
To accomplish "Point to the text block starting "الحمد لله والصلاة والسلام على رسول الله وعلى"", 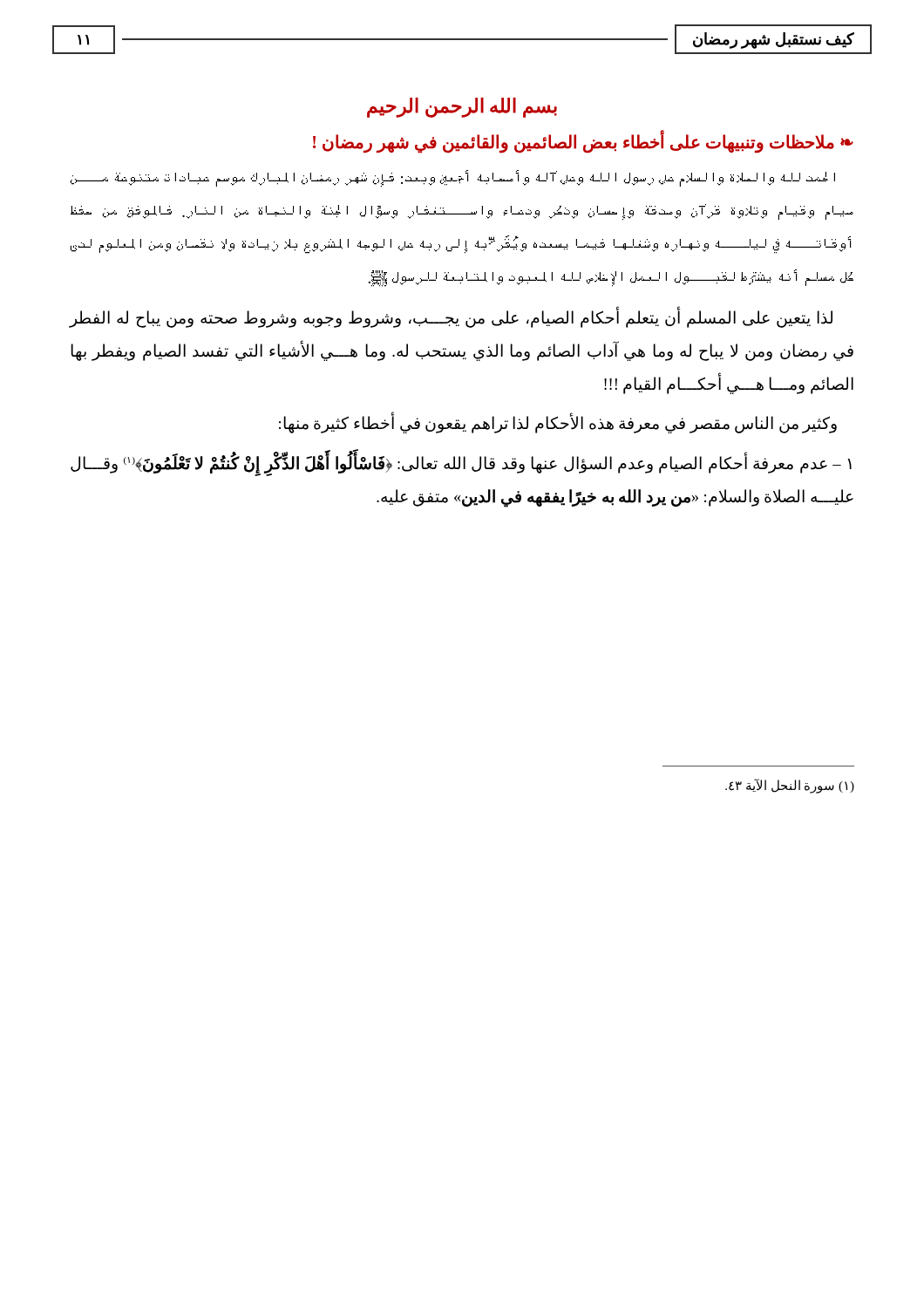I will 462,228.
